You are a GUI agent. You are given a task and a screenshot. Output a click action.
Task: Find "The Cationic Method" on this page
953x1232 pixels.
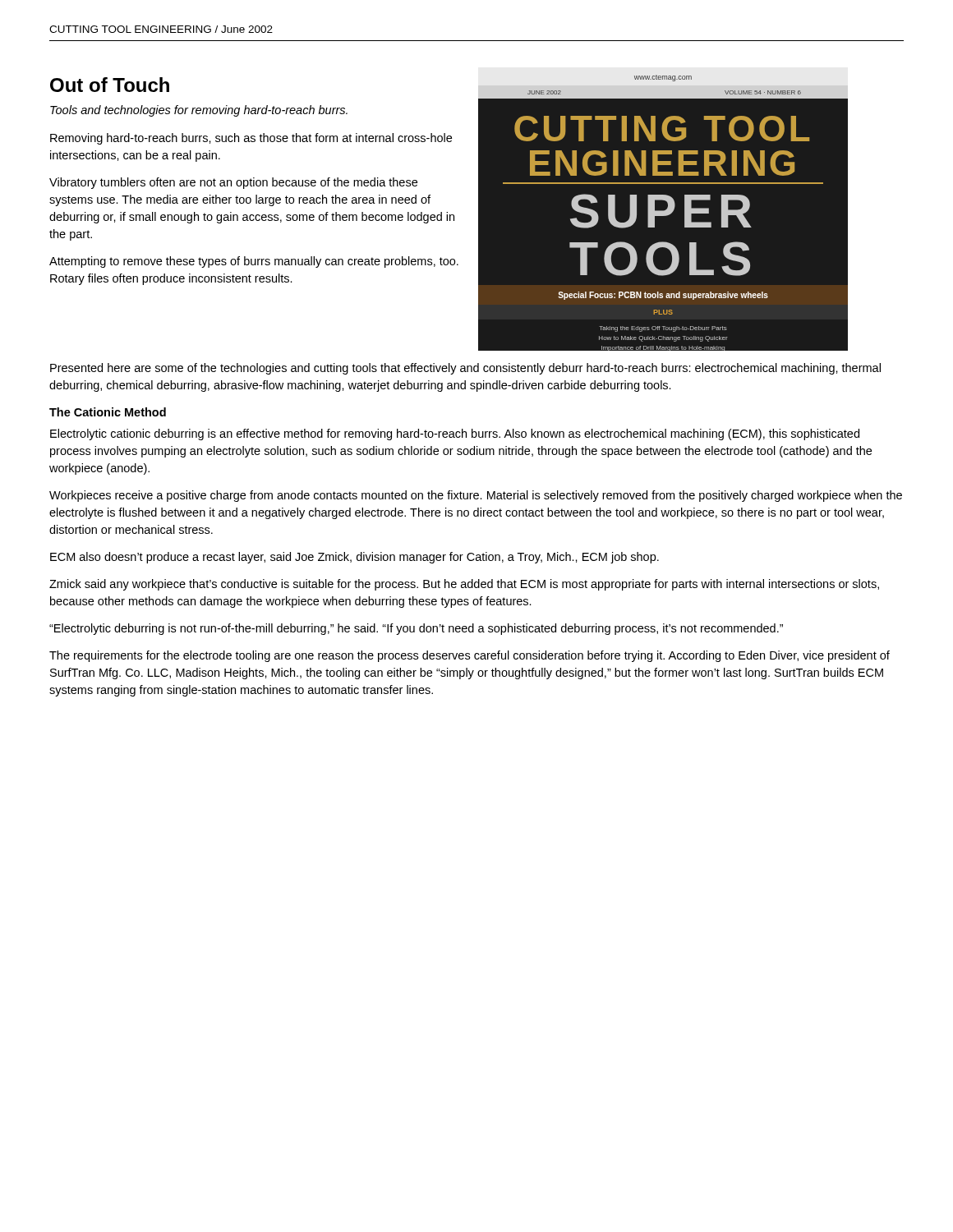click(x=108, y=412)
